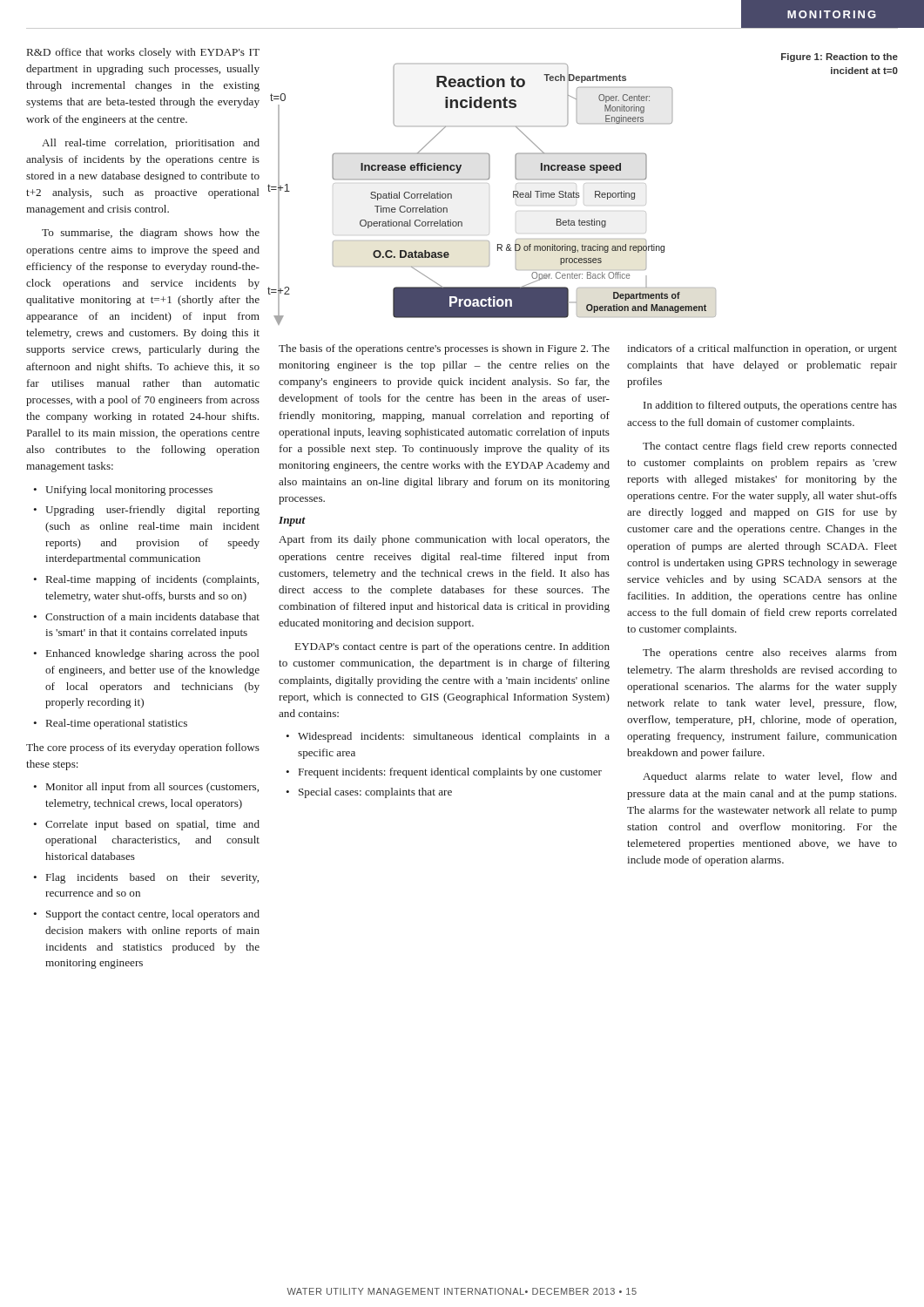Select the list item that says "Widespread incidents: simultaneous identical complaints"
The height and width of the screenshot is (1307, 924).
click(454, 744)
